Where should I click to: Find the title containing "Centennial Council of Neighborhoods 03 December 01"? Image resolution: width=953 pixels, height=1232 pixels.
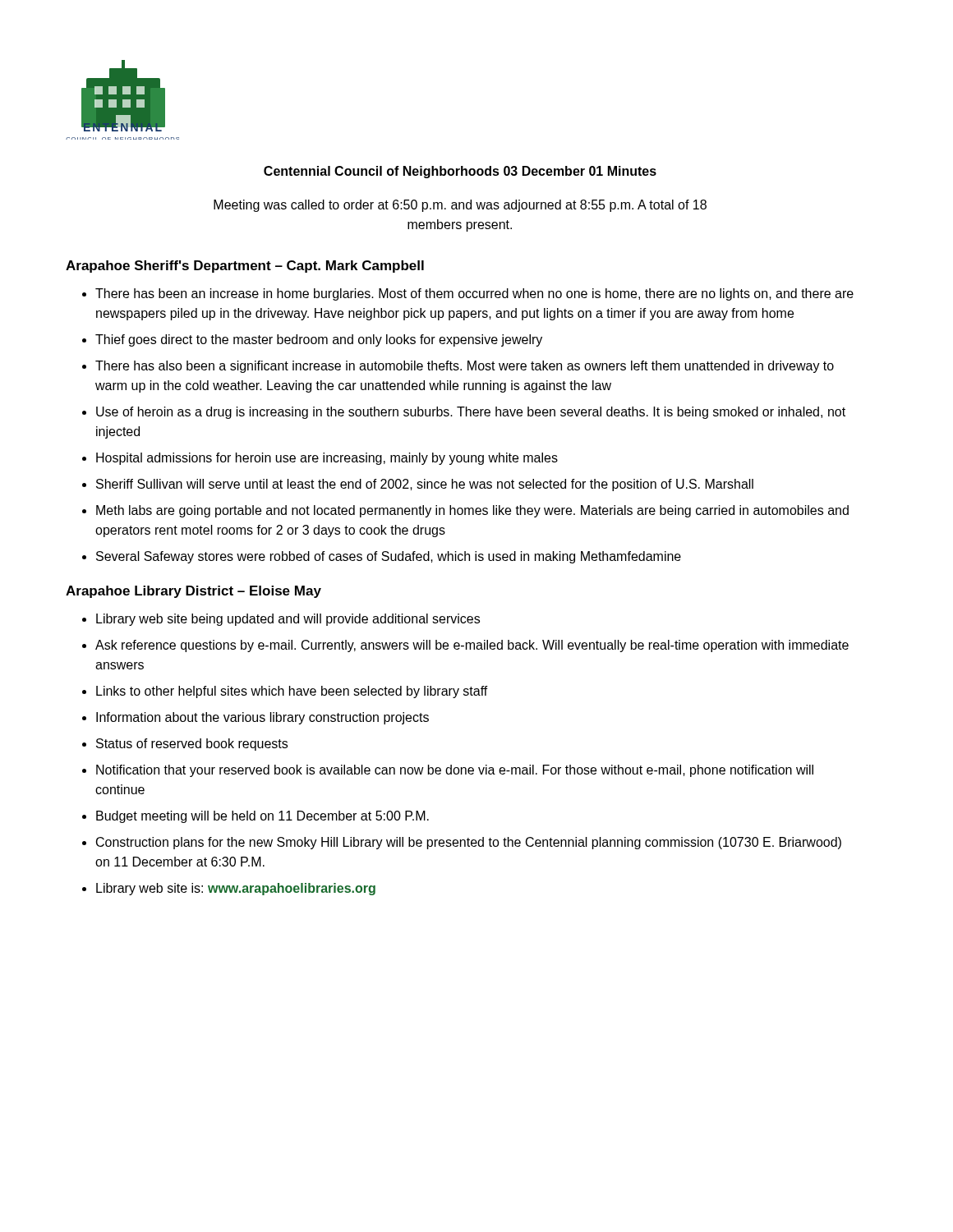(x=460, y=171)
